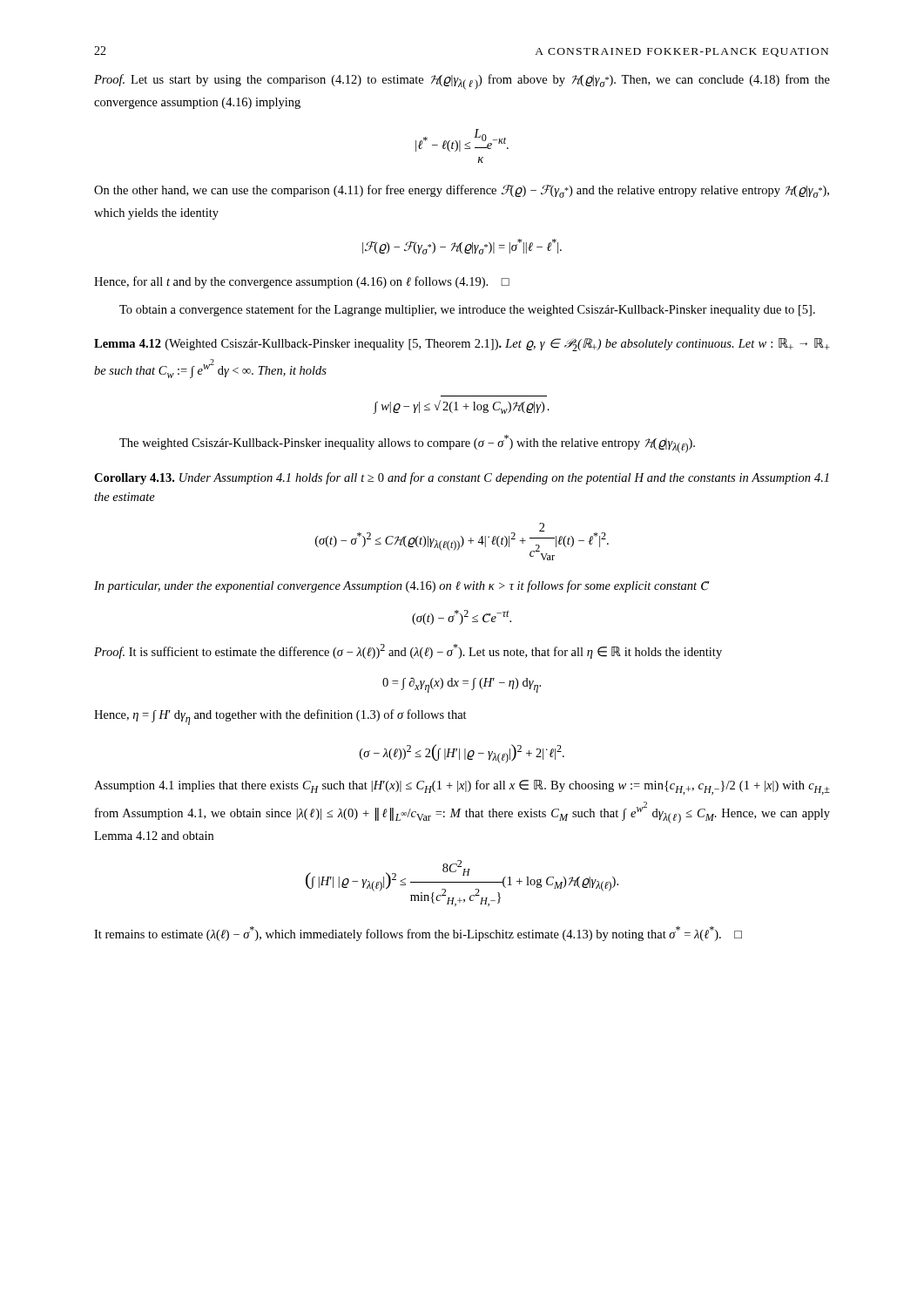Image resolution: width=924 pixels, height=1307 pixels.
Task: Click on the text block starting "Hence, η = ∫ H′ dγη and"
Action: pyautogui.click(x=280, y=716)
